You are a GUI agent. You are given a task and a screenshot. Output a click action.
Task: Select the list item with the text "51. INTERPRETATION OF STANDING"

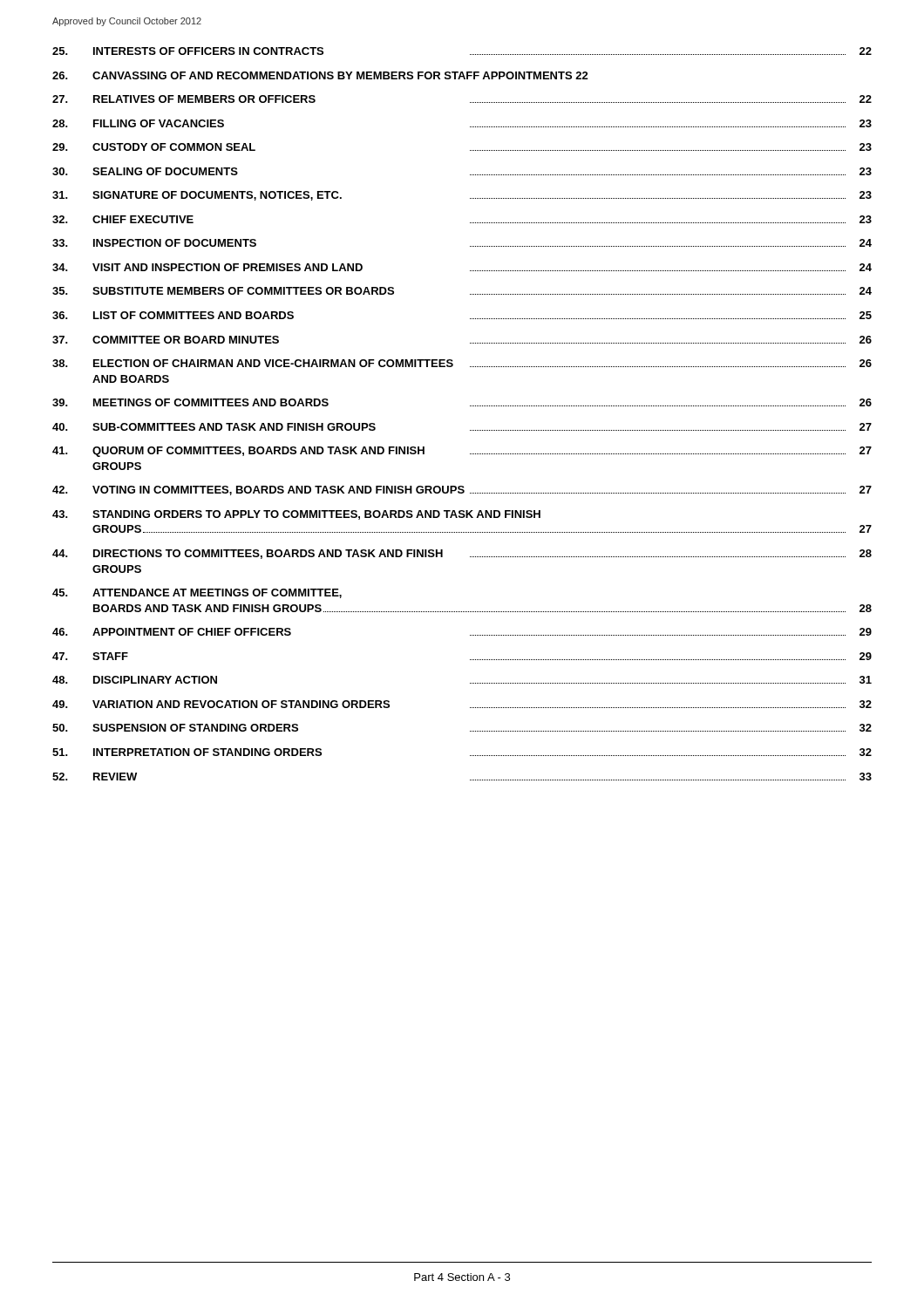pos(462,752)
